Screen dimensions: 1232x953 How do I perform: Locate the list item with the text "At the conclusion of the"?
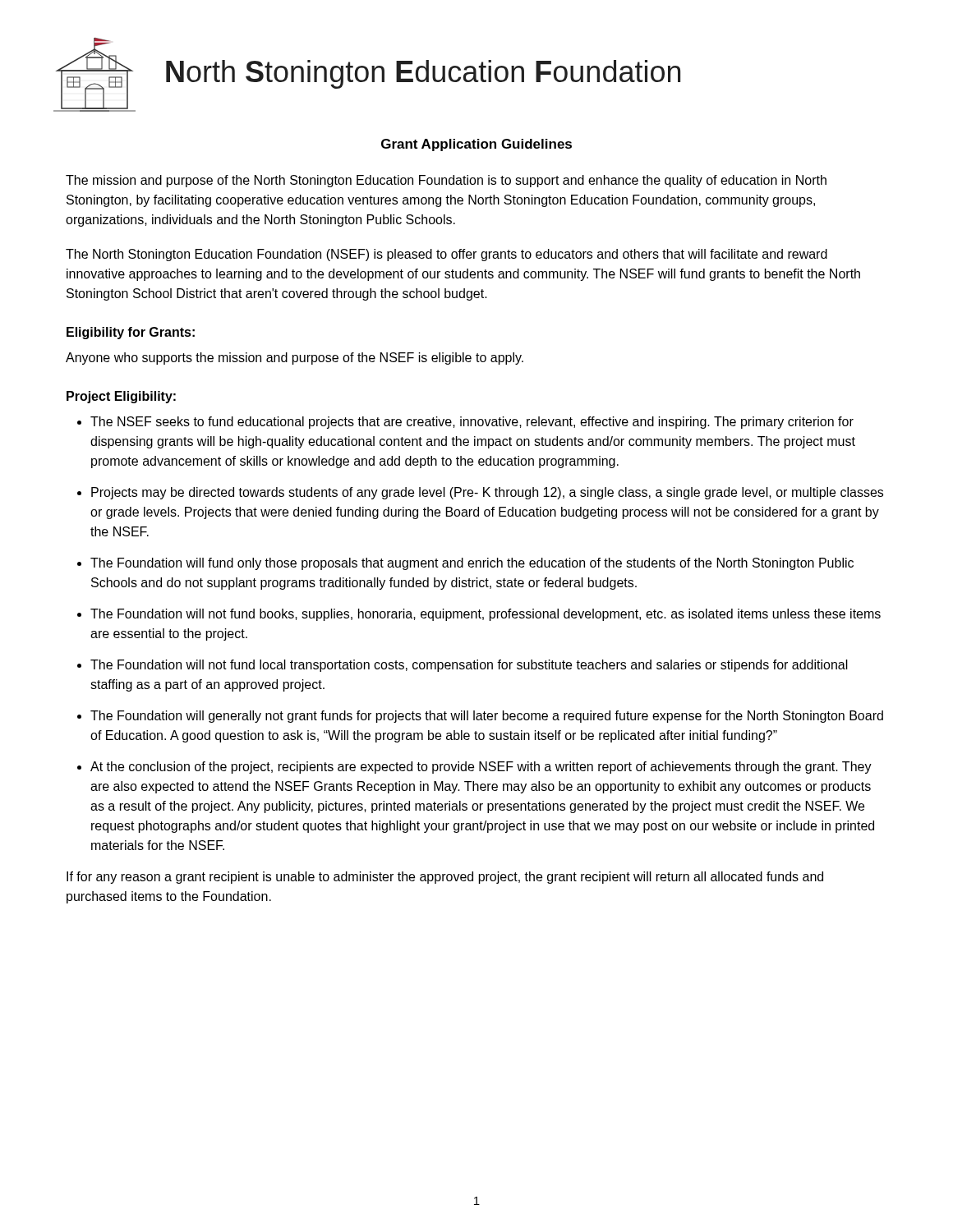489,807
